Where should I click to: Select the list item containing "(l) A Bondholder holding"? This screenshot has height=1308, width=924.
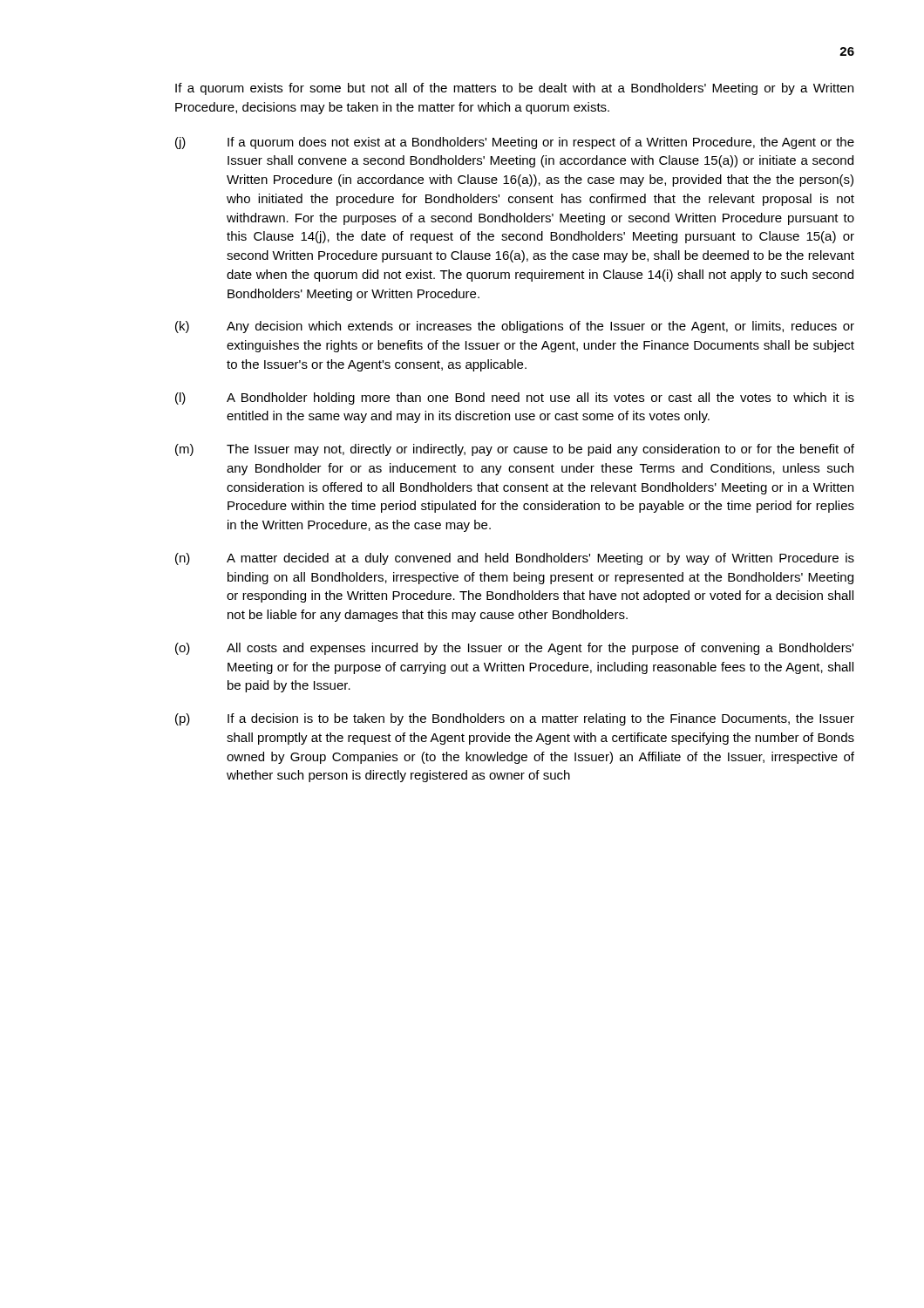tap(514, 407)
